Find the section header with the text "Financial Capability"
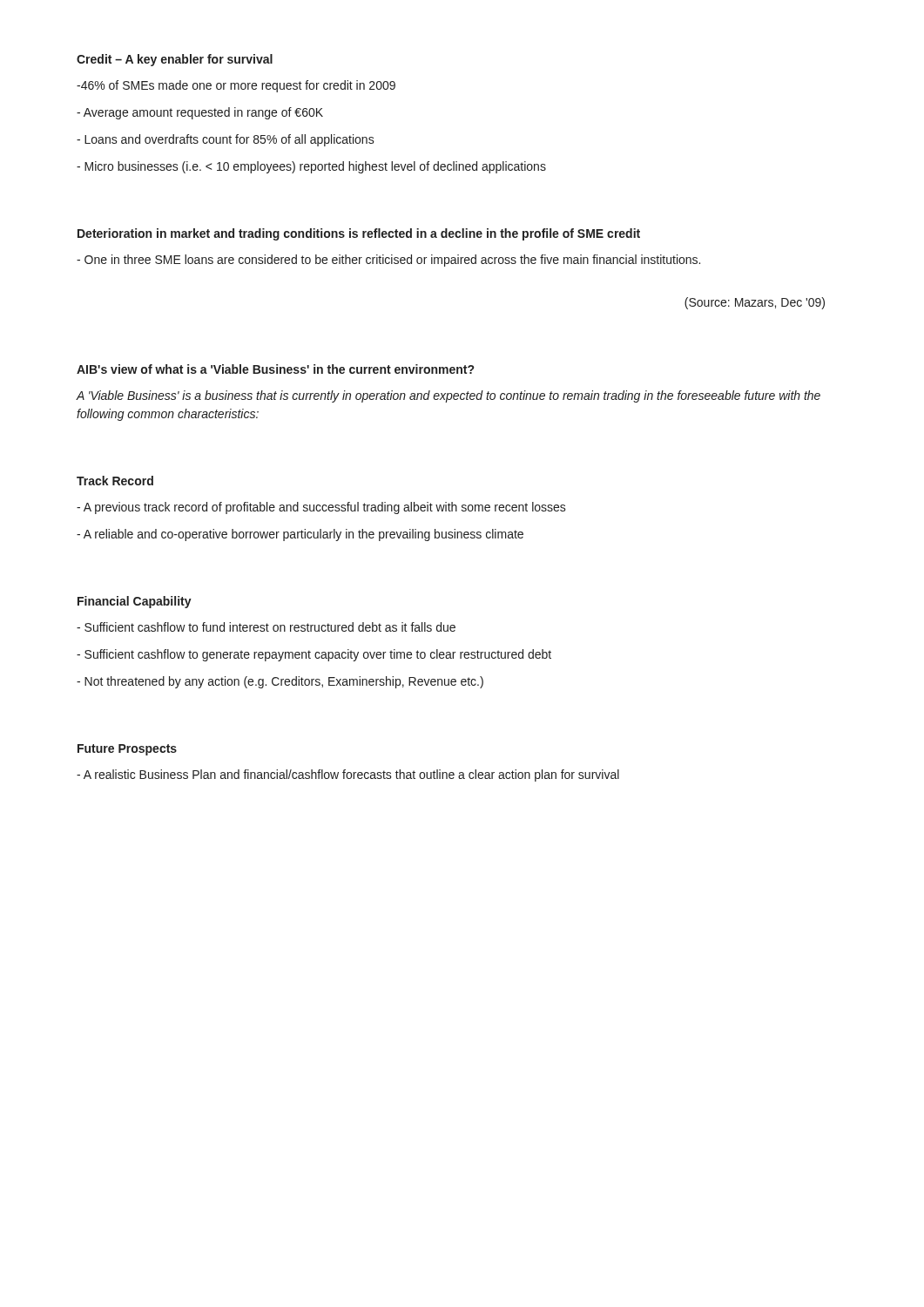The height and width of the screenshot is (1307, 924). pos(134,601)
